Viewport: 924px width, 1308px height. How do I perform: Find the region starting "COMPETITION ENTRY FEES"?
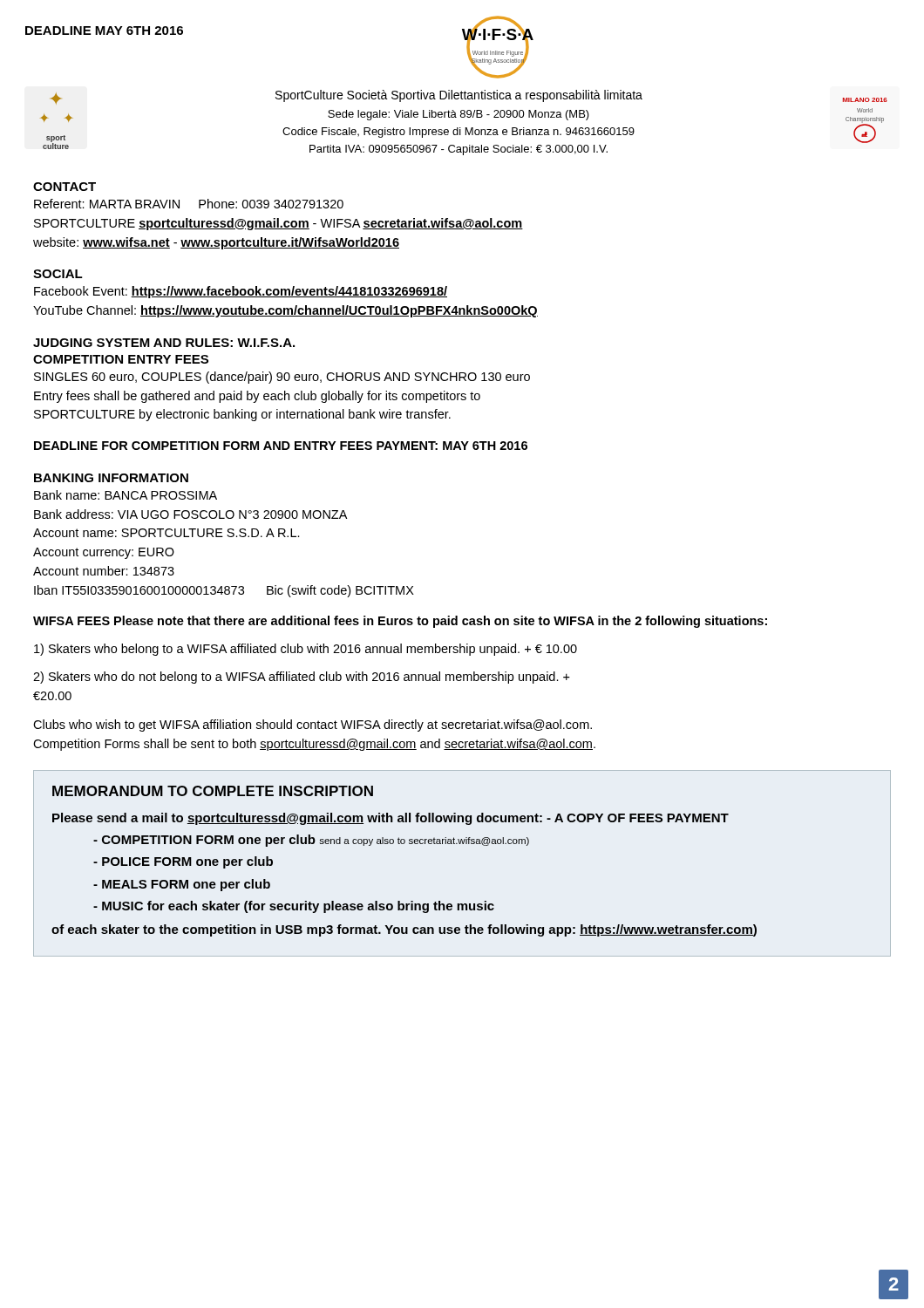click(x=121, y=359)
